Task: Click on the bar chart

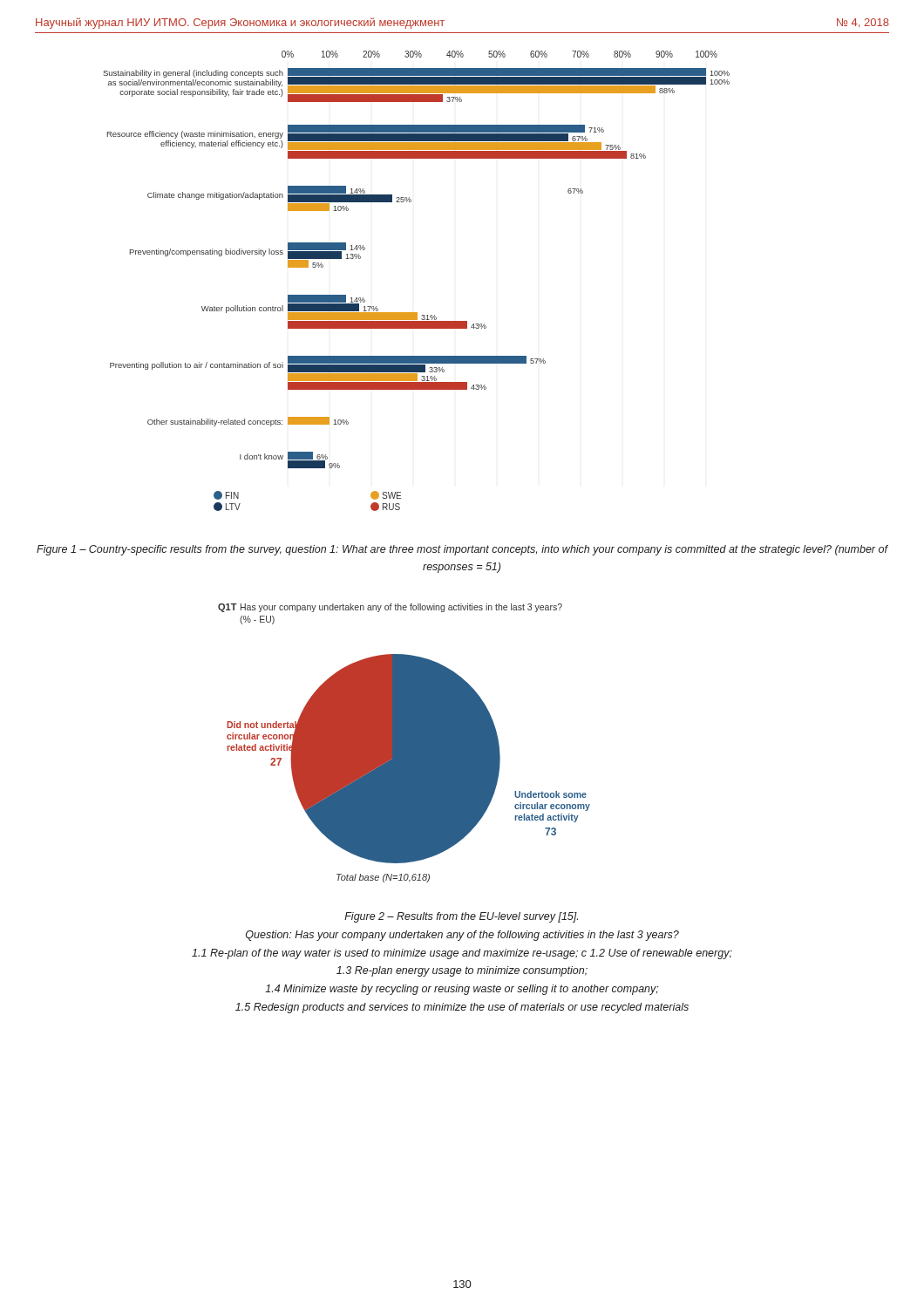Action: pos(462,288)
